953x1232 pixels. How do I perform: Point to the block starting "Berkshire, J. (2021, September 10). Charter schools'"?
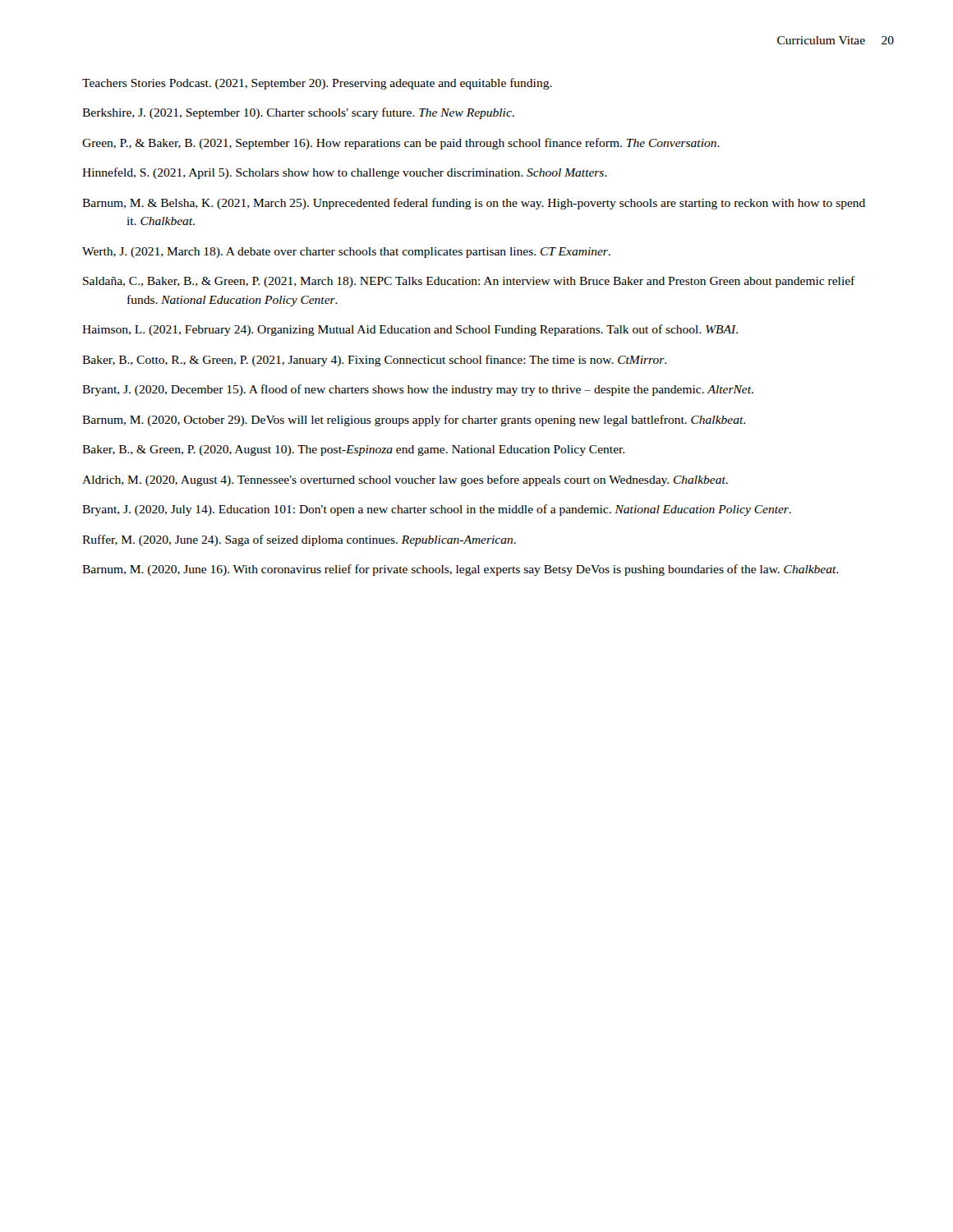pyautogui.click(x=298, y=112)
